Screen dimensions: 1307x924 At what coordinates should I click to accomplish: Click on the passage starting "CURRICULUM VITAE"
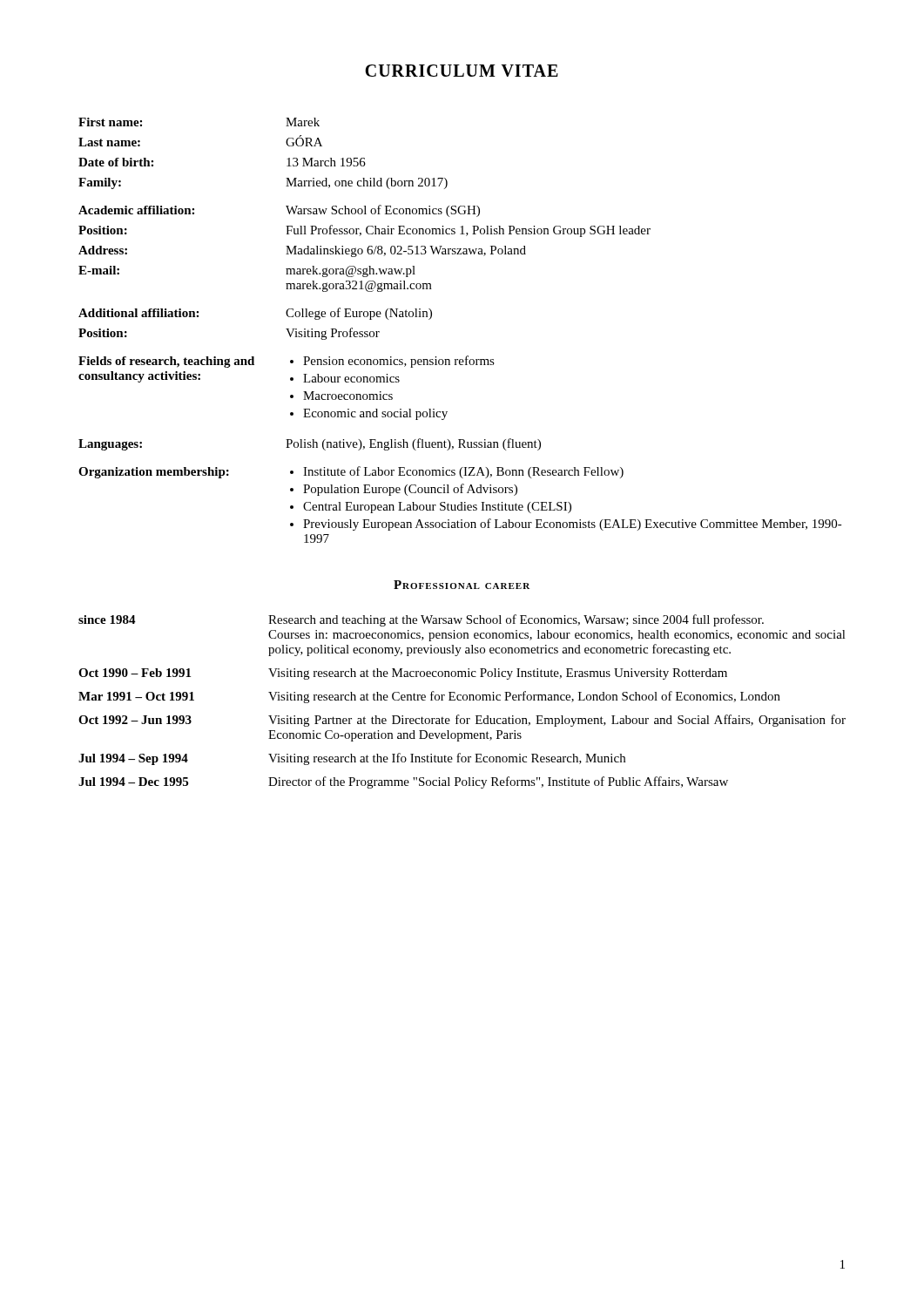point(462,71)
